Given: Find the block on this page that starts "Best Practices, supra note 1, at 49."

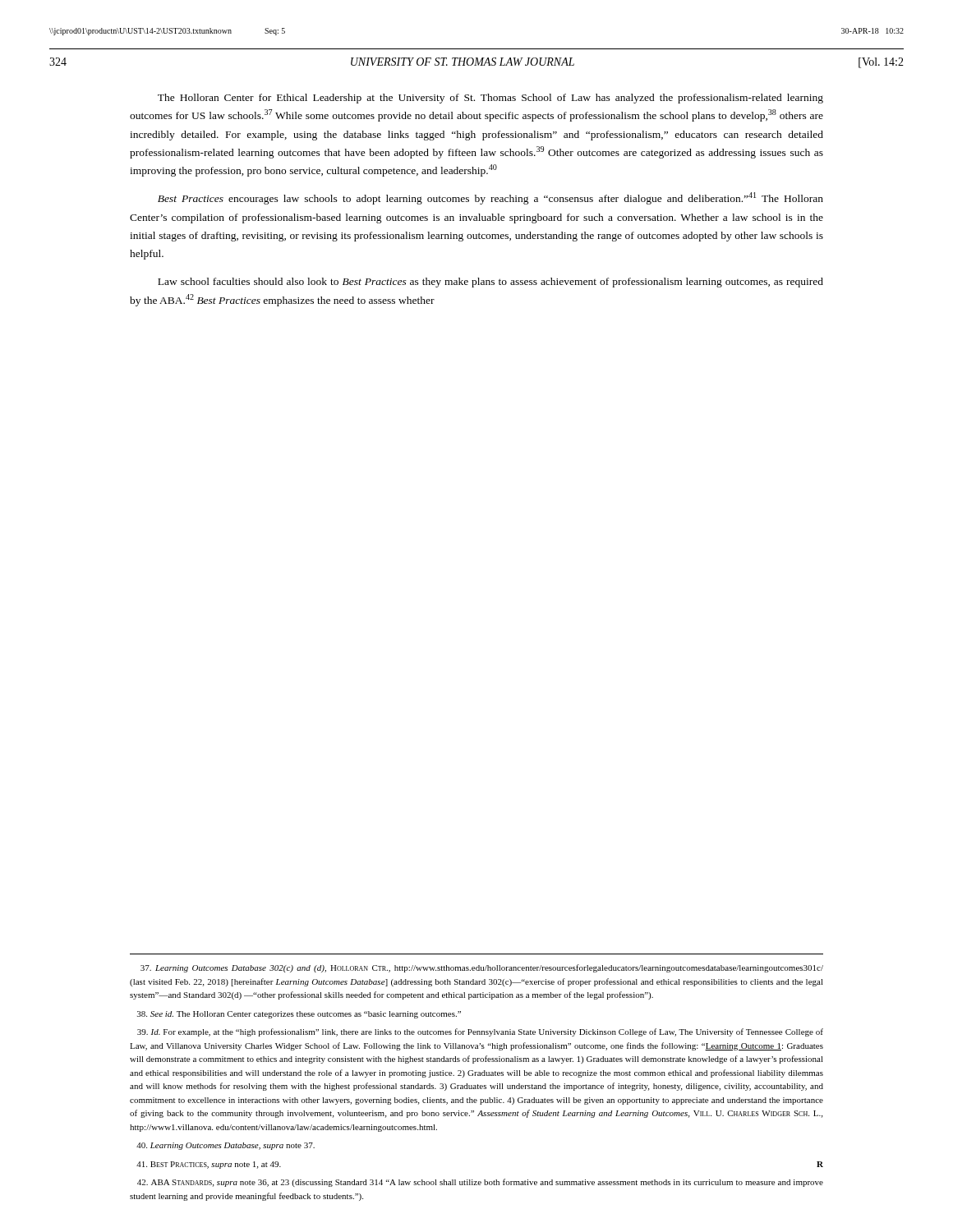Looking at the screenshot, I should point(206,1165).
